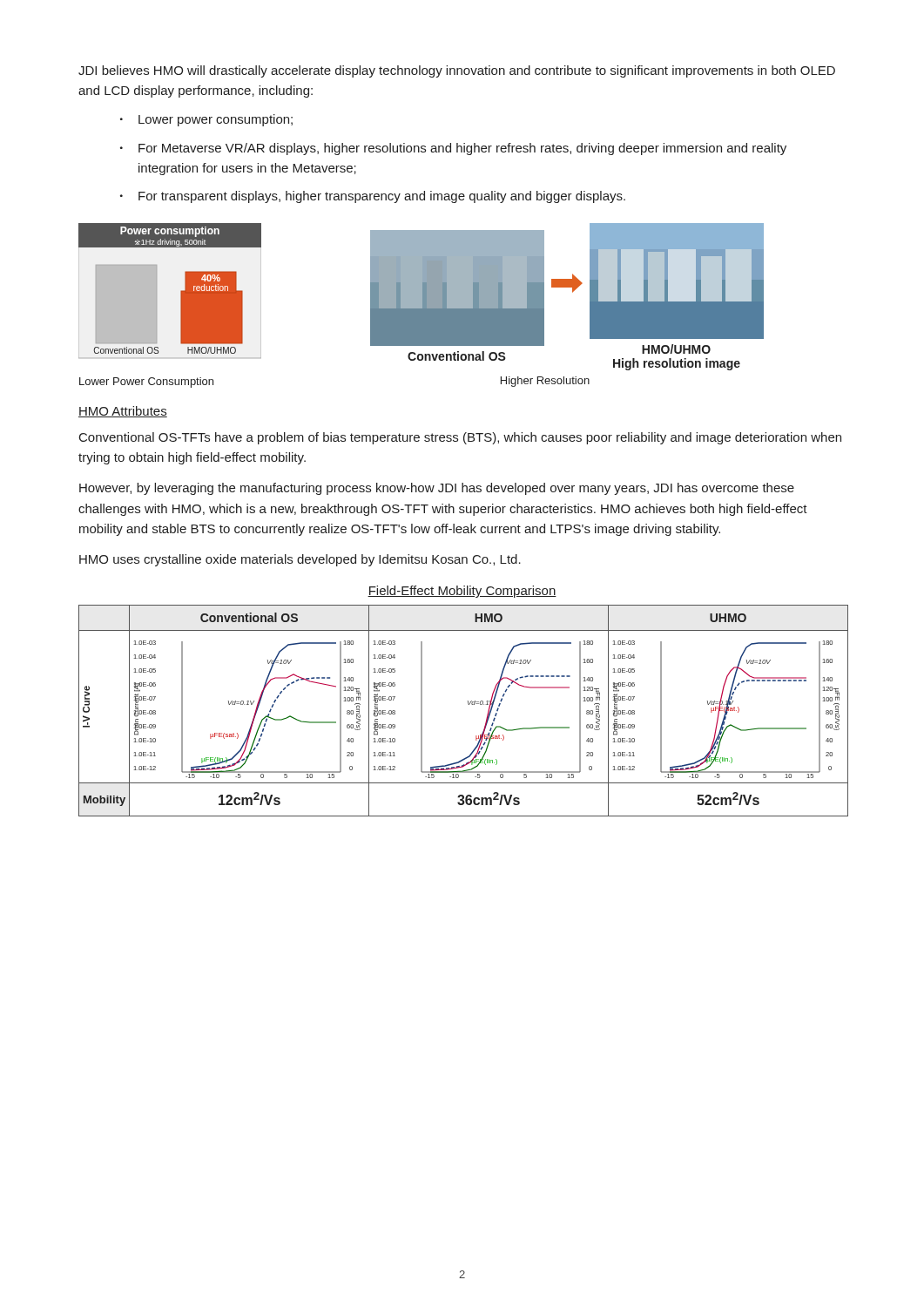Locate the text block starting "However, by leveraging the manufacturing process know-how JDI"
This screenshot has width=924, height=1307.
[x=443, y=508]
